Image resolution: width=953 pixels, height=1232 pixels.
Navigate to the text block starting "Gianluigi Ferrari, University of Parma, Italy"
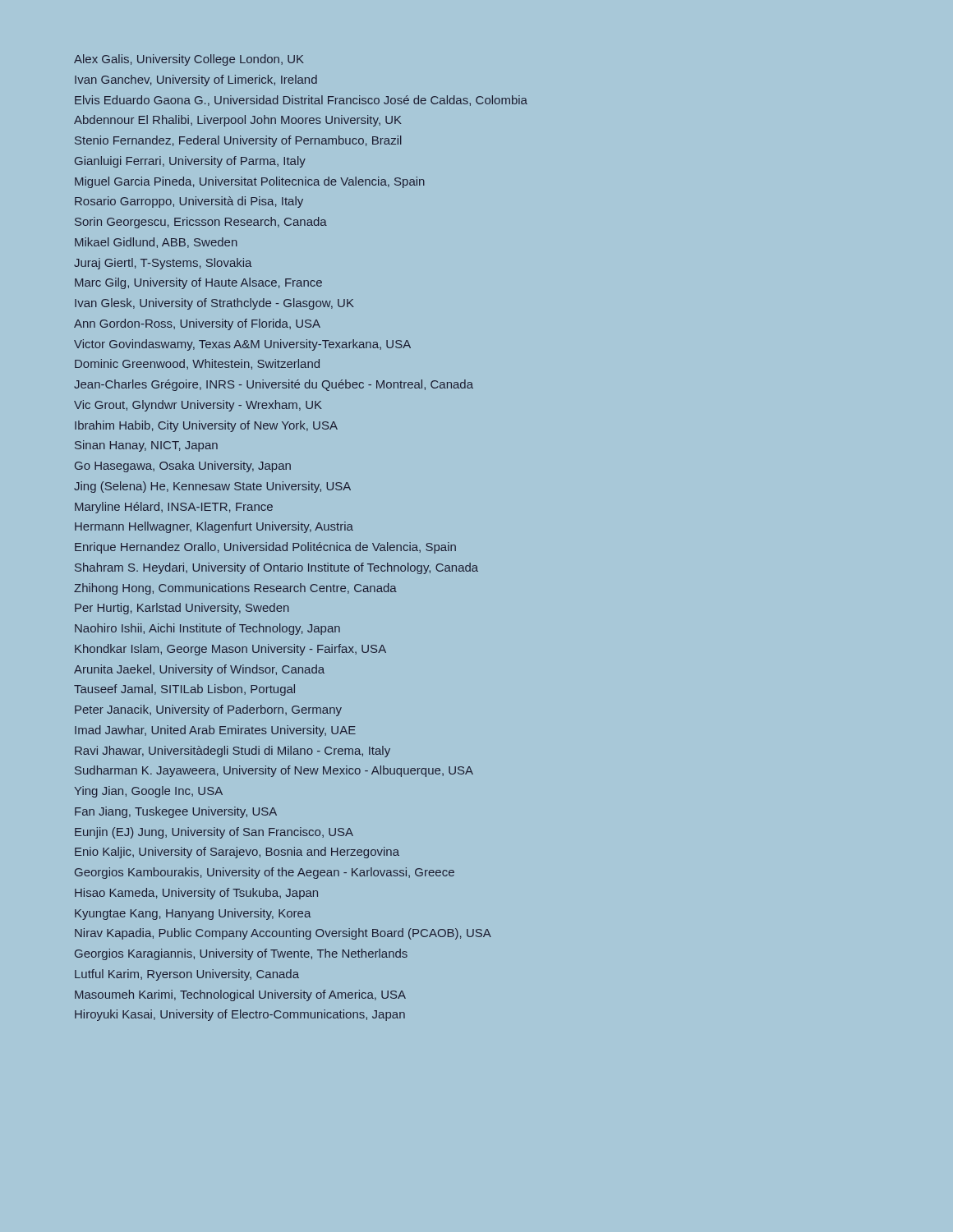tap(190, 160)
